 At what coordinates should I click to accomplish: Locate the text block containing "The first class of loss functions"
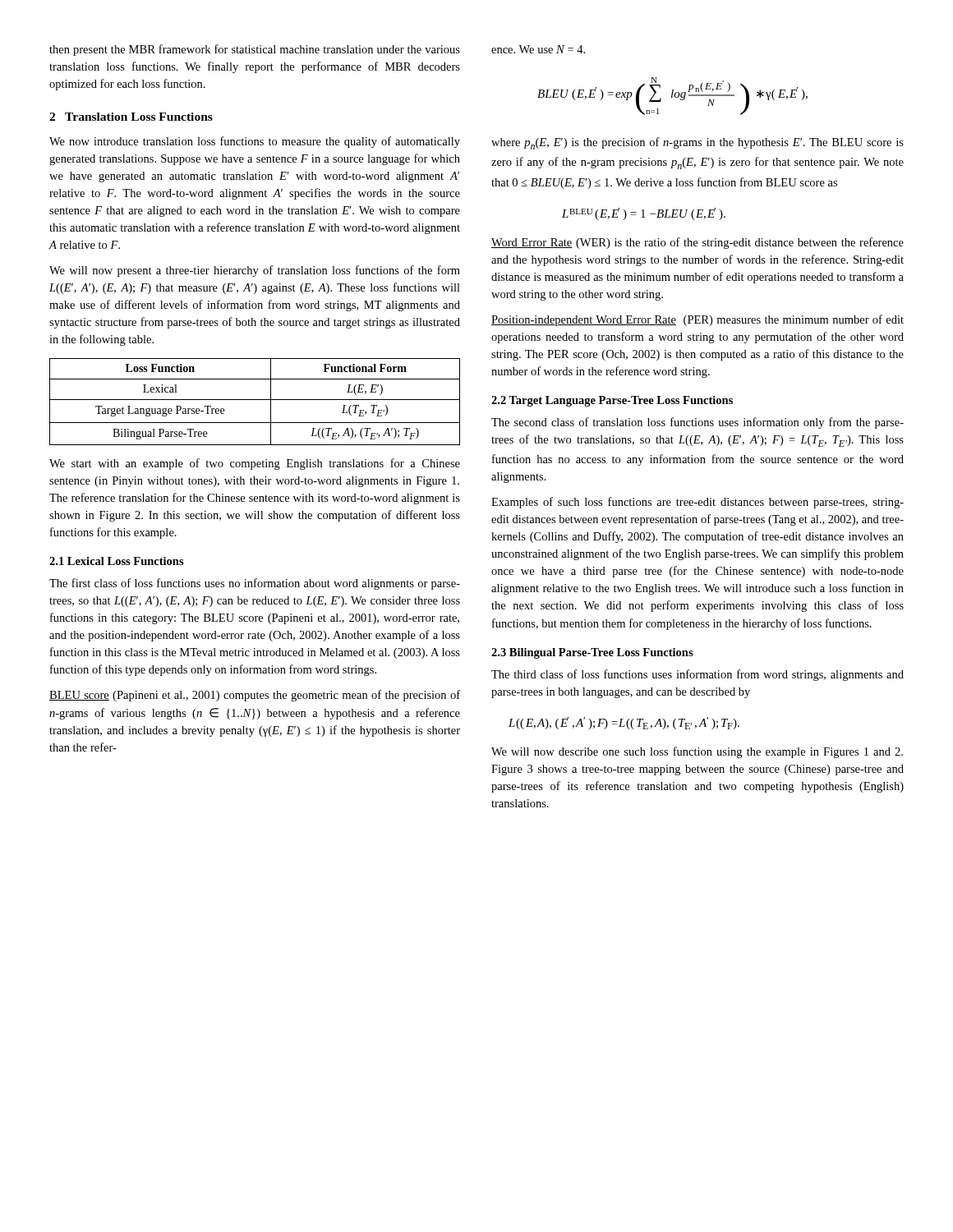(x=255, y=627)
